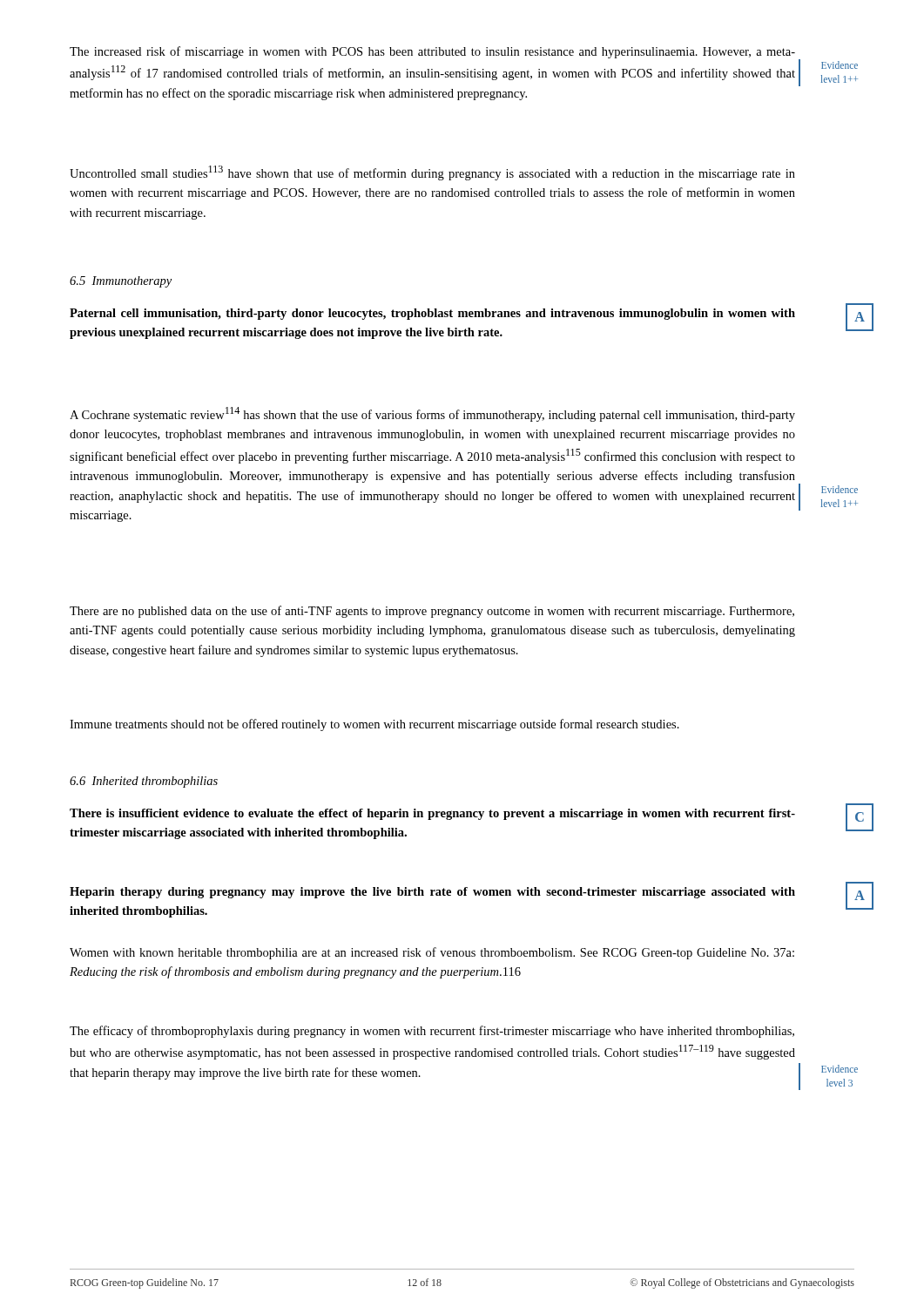Locate the text block starting "6.6 Inherited thrombophilias"
924x1307 pixels.
(x=144, y=781)
